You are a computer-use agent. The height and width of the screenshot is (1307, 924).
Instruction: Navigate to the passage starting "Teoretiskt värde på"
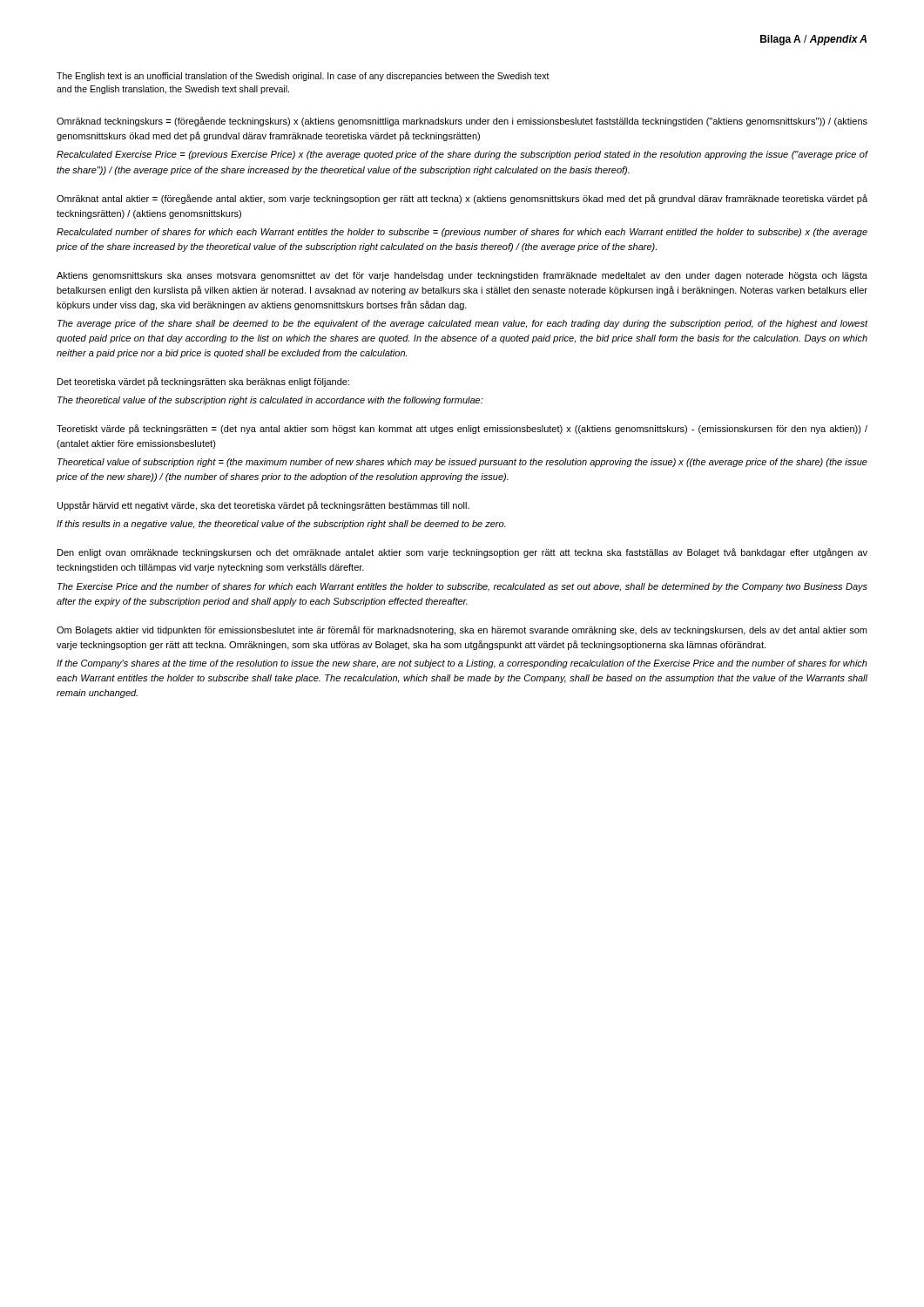[x=462, y=453]
